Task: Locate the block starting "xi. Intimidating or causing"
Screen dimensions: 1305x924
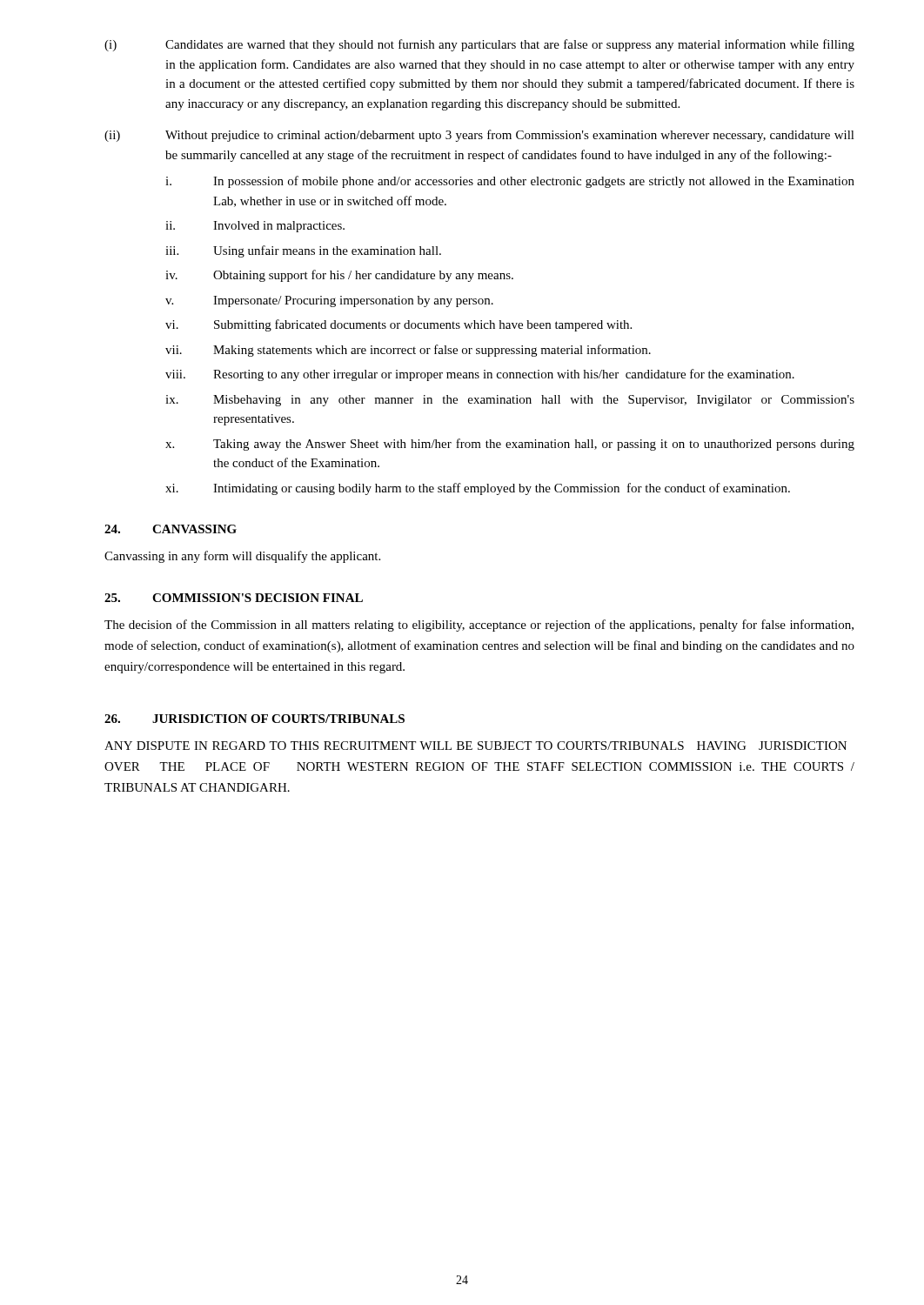Action: (510, 488)
